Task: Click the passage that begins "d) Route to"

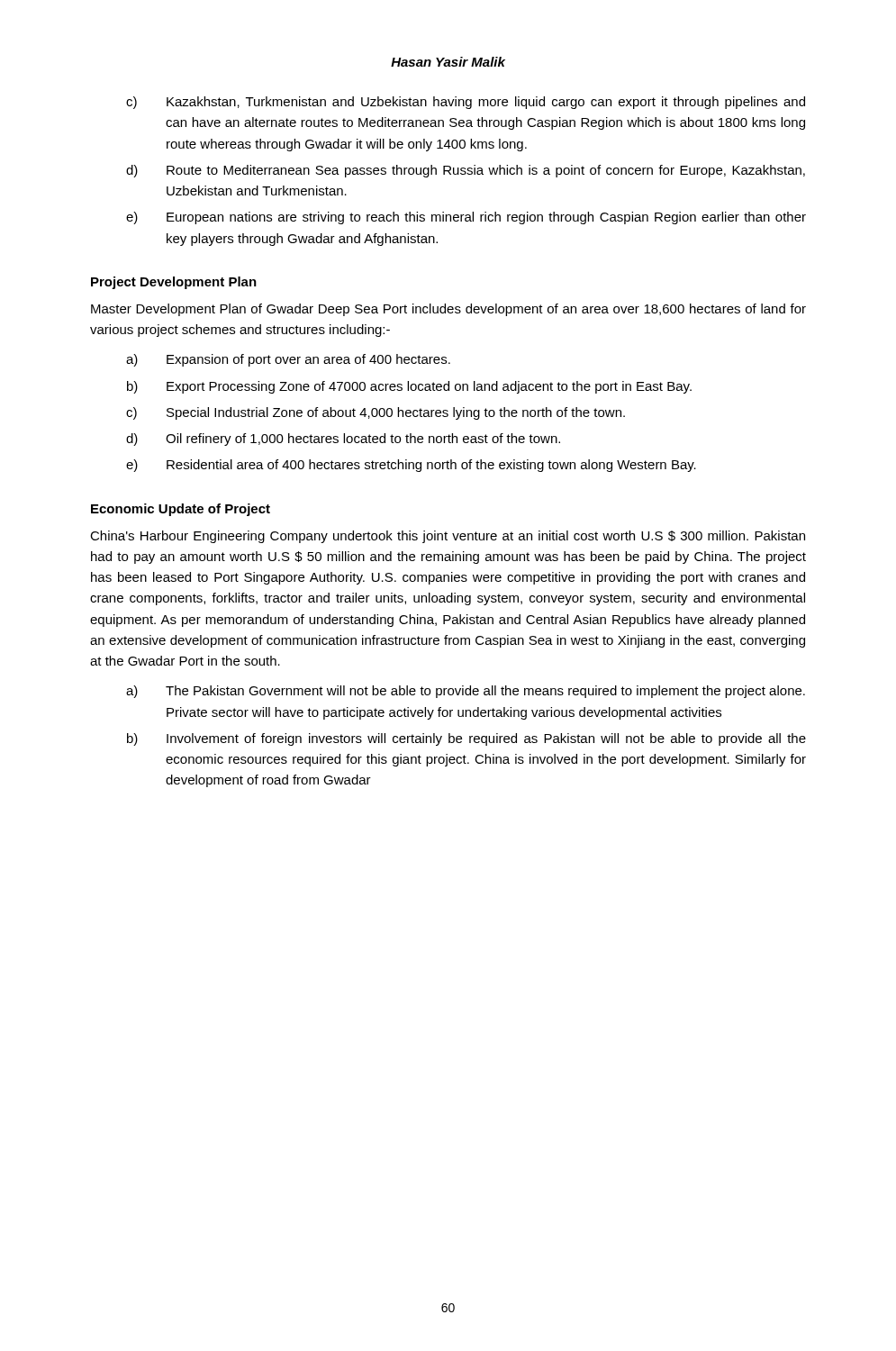Action: [466, 180]
